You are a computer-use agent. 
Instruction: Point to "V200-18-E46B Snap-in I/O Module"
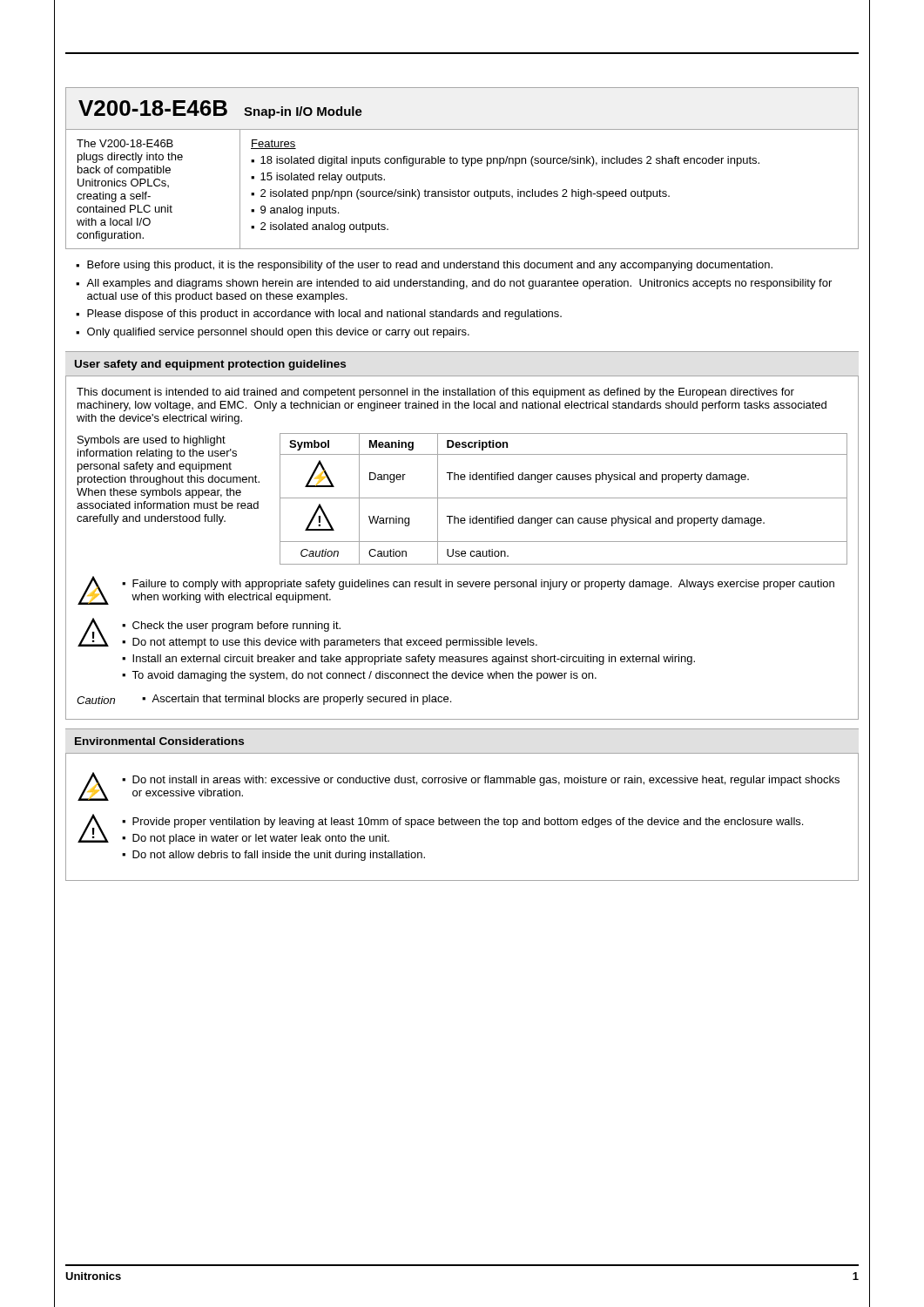coord(462,108)
